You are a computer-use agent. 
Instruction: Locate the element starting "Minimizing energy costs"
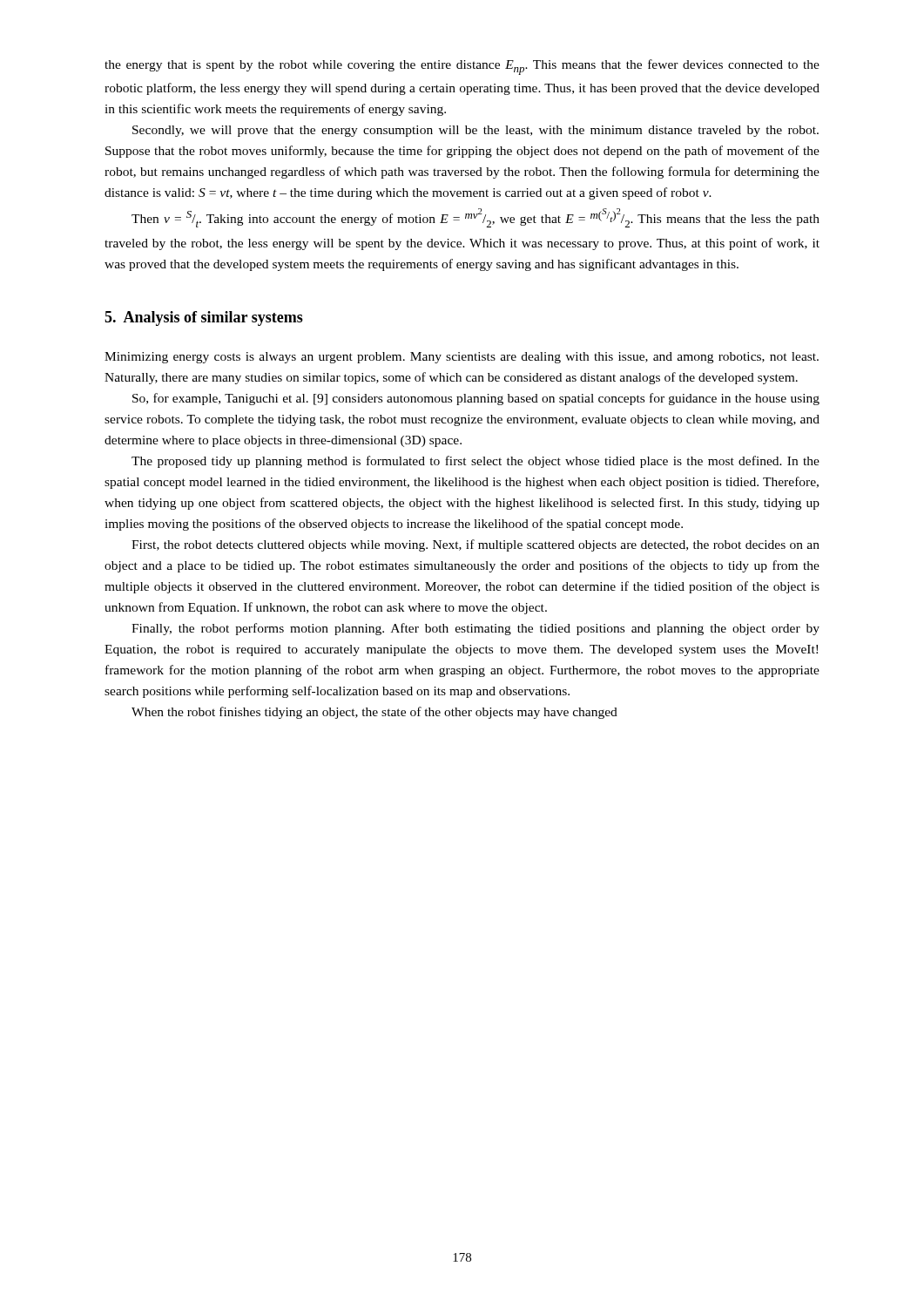click(462, 367)
